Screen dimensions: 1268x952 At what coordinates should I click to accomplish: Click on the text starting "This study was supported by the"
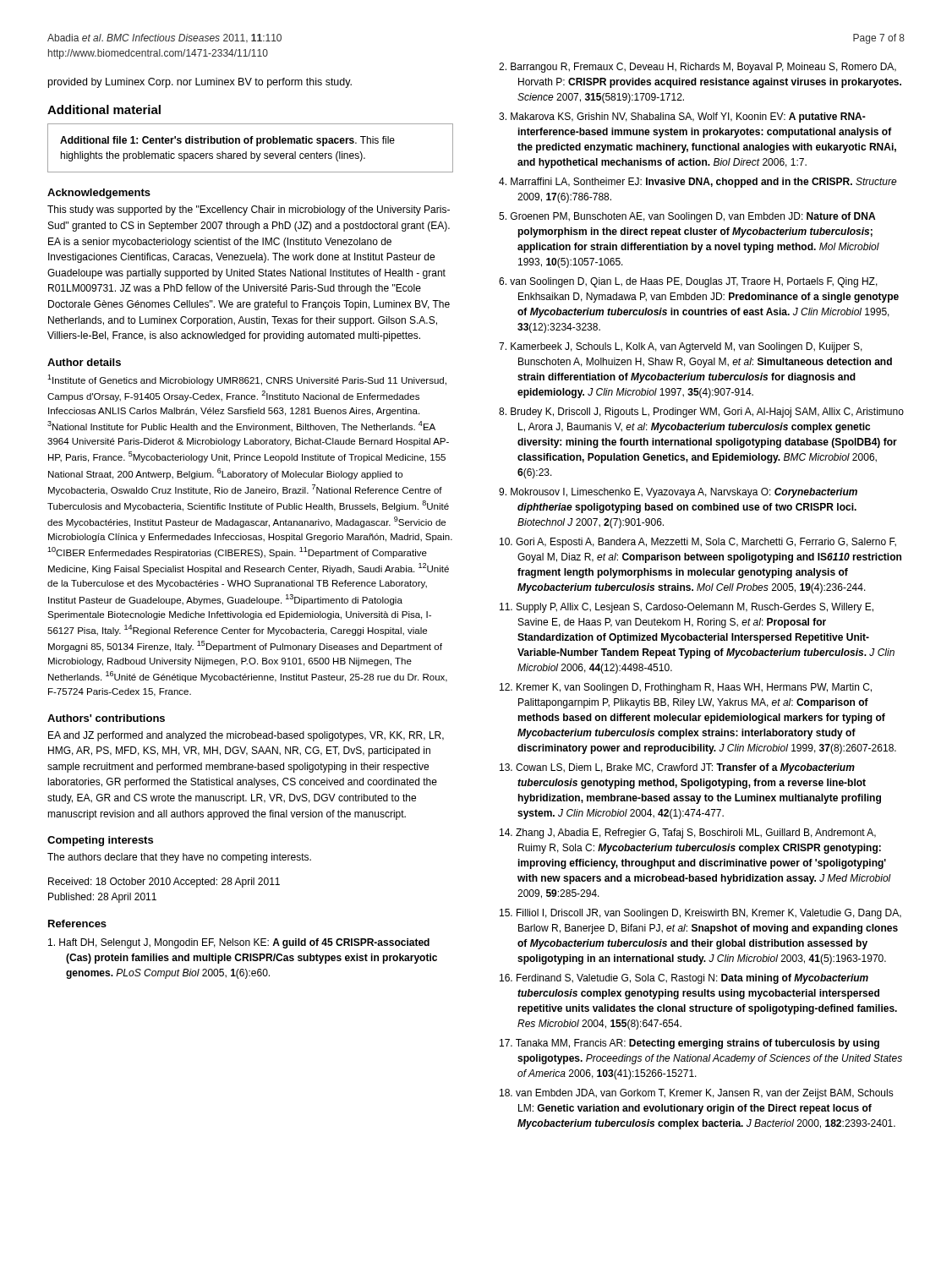click(249, 273)
